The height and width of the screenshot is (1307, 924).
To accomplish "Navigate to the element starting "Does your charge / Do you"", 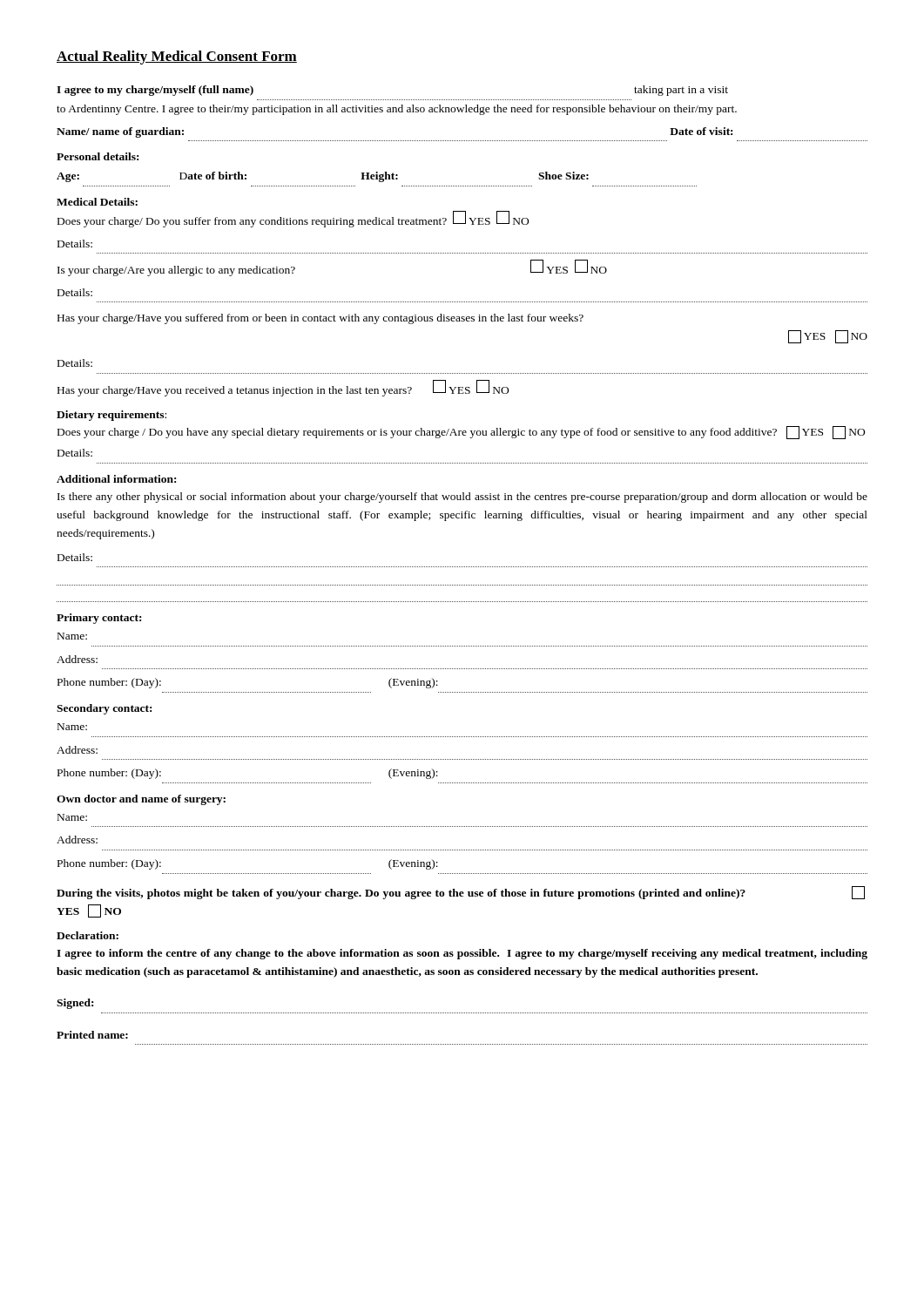I will point(461,432).
